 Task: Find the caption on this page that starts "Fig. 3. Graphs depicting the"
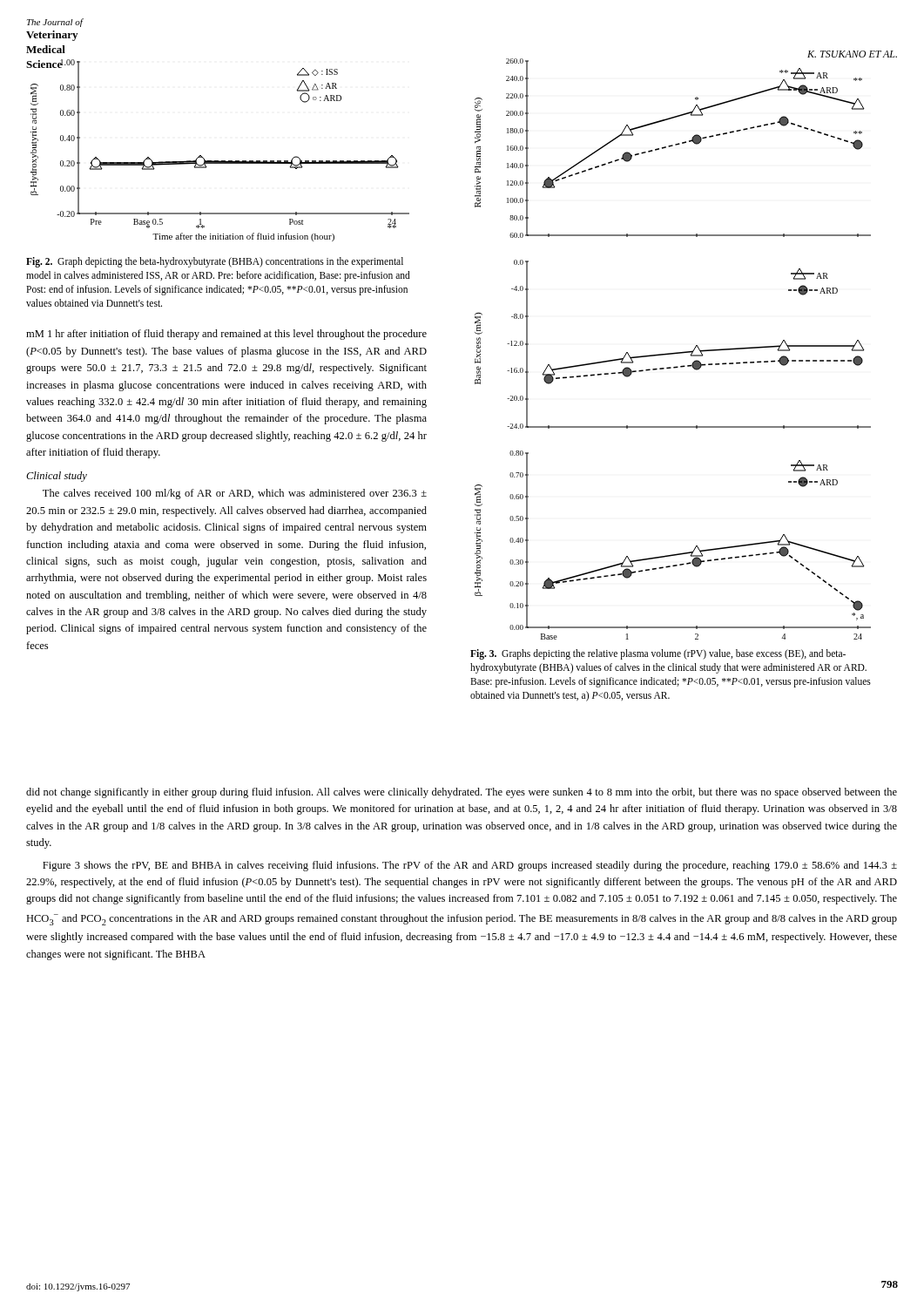(x=671, y=675)
